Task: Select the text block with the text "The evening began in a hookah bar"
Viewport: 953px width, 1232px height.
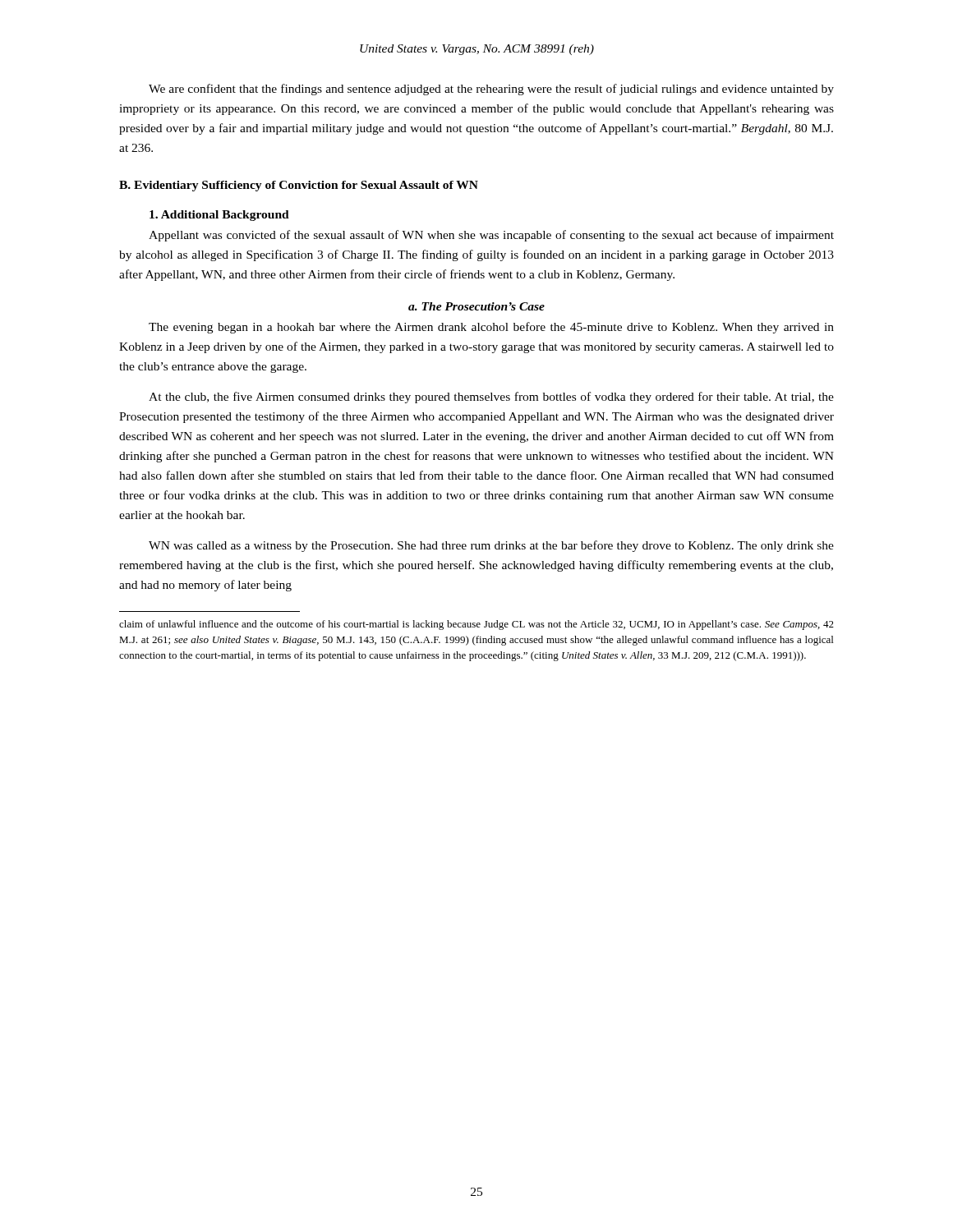Action: coord(476,347)
